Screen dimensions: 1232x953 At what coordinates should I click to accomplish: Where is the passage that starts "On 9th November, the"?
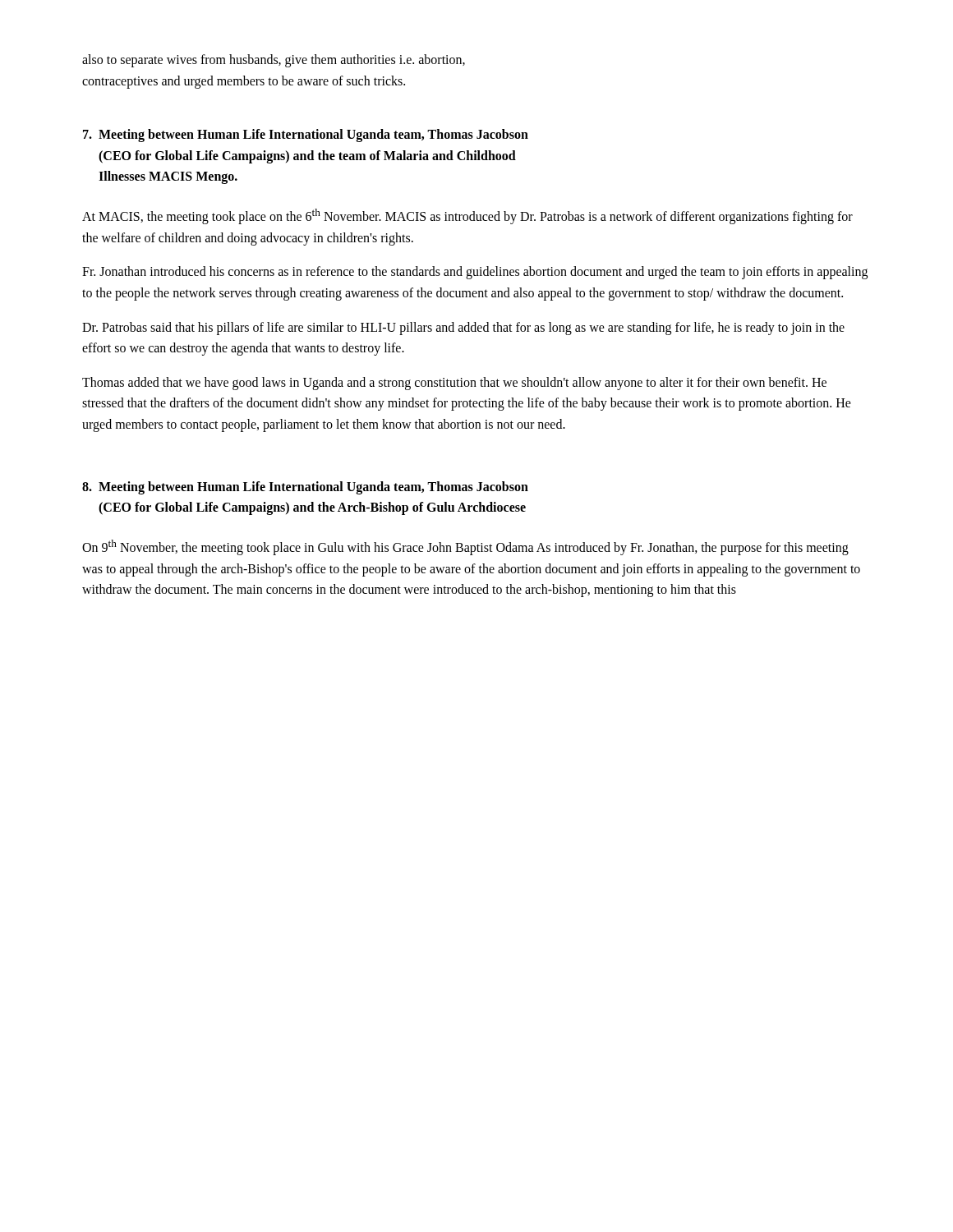pyautogui.click(x=471, y=567)
